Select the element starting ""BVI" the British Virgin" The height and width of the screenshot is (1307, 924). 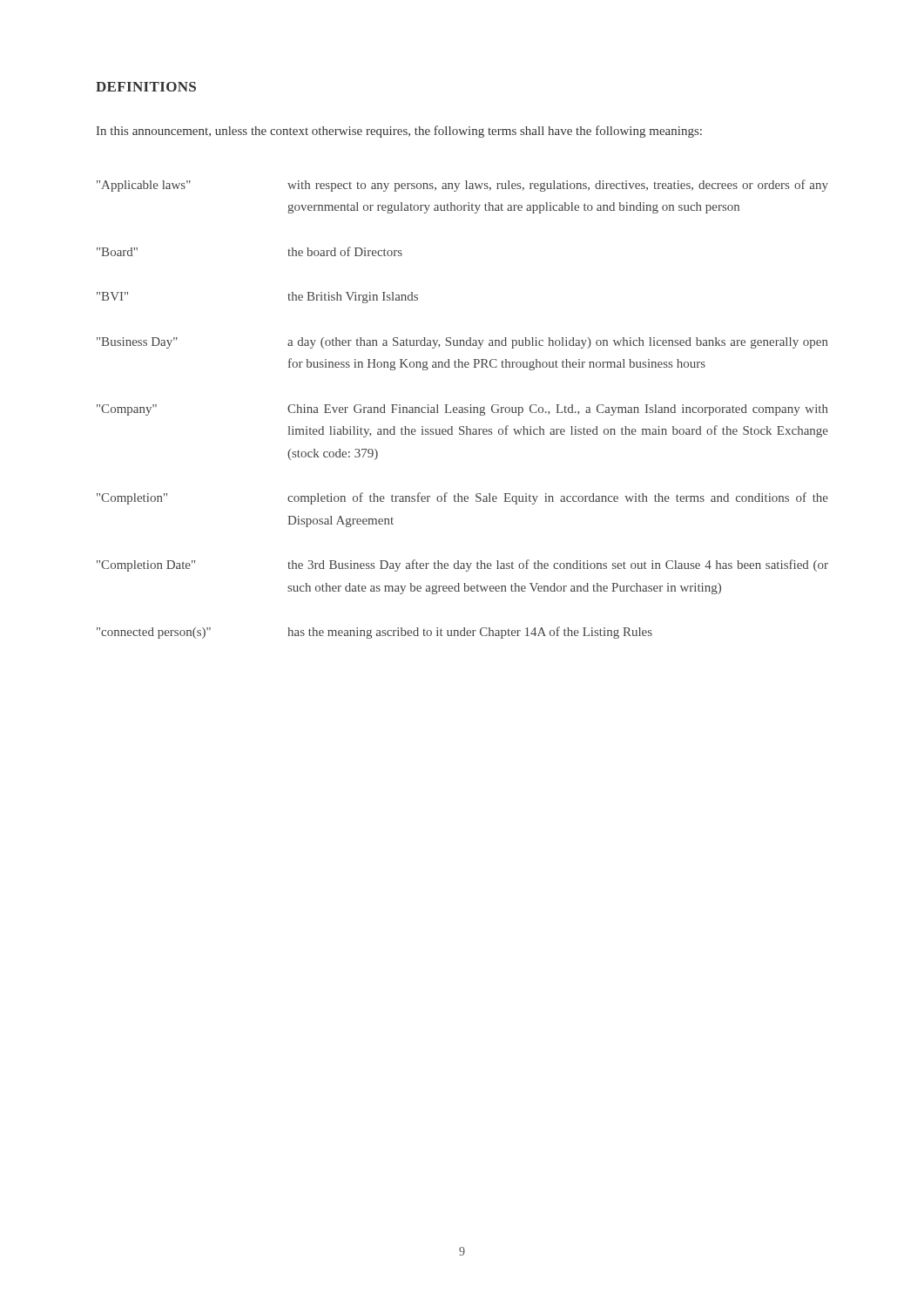[115, 298]
